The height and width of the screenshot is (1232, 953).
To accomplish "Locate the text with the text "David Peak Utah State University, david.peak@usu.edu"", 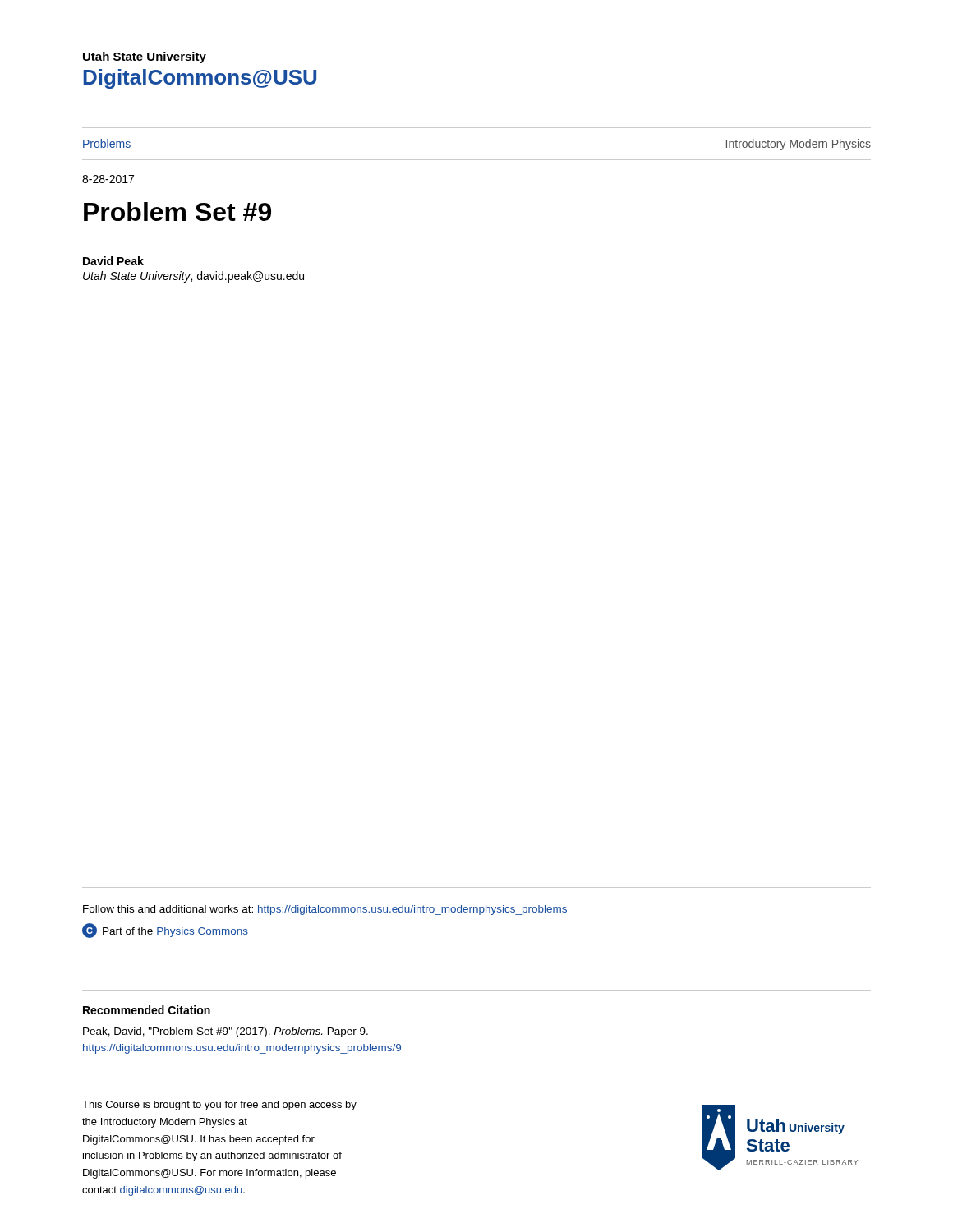I will pos(194,269).
